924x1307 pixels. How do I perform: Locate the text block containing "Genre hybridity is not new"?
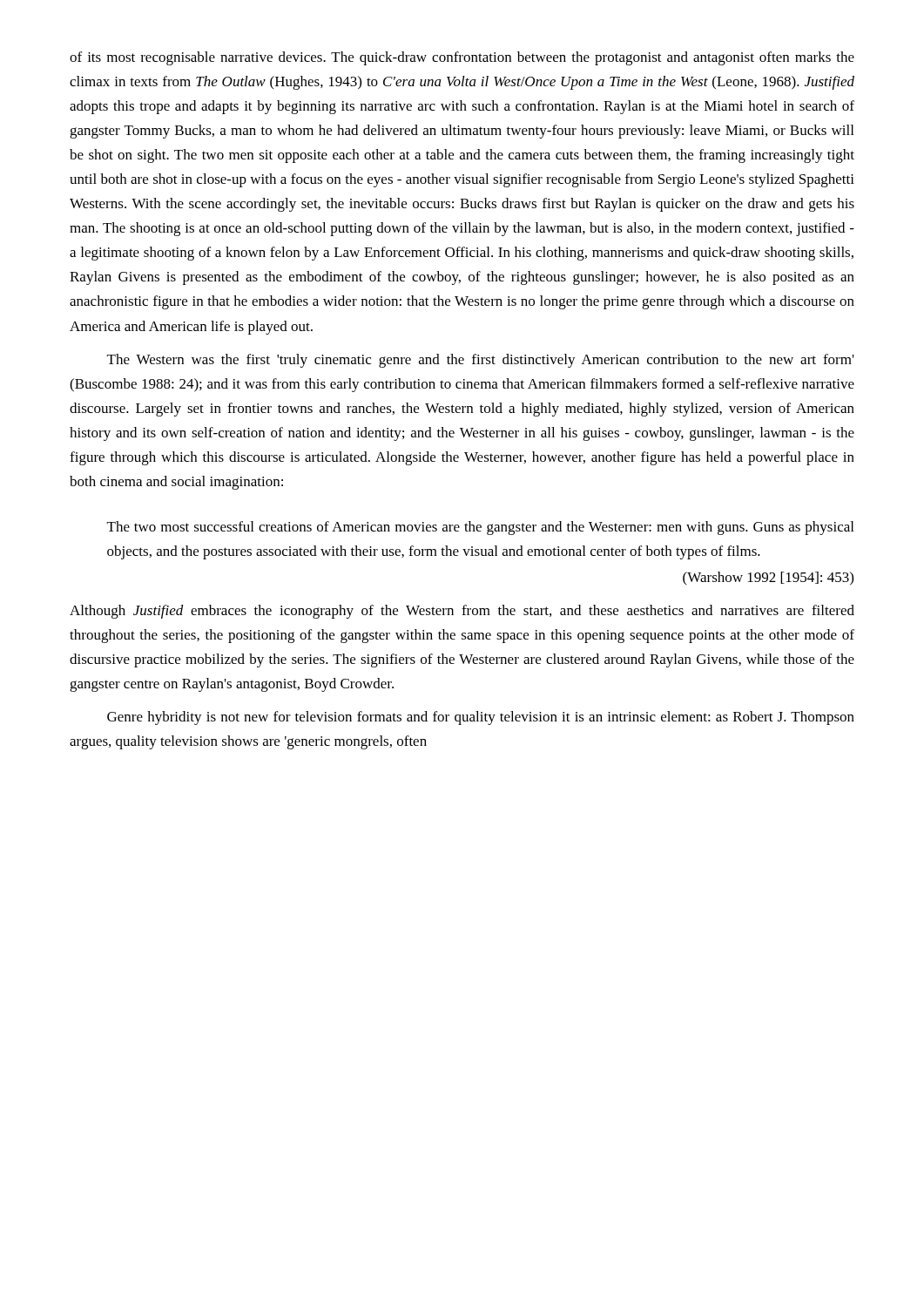point(462,730)
